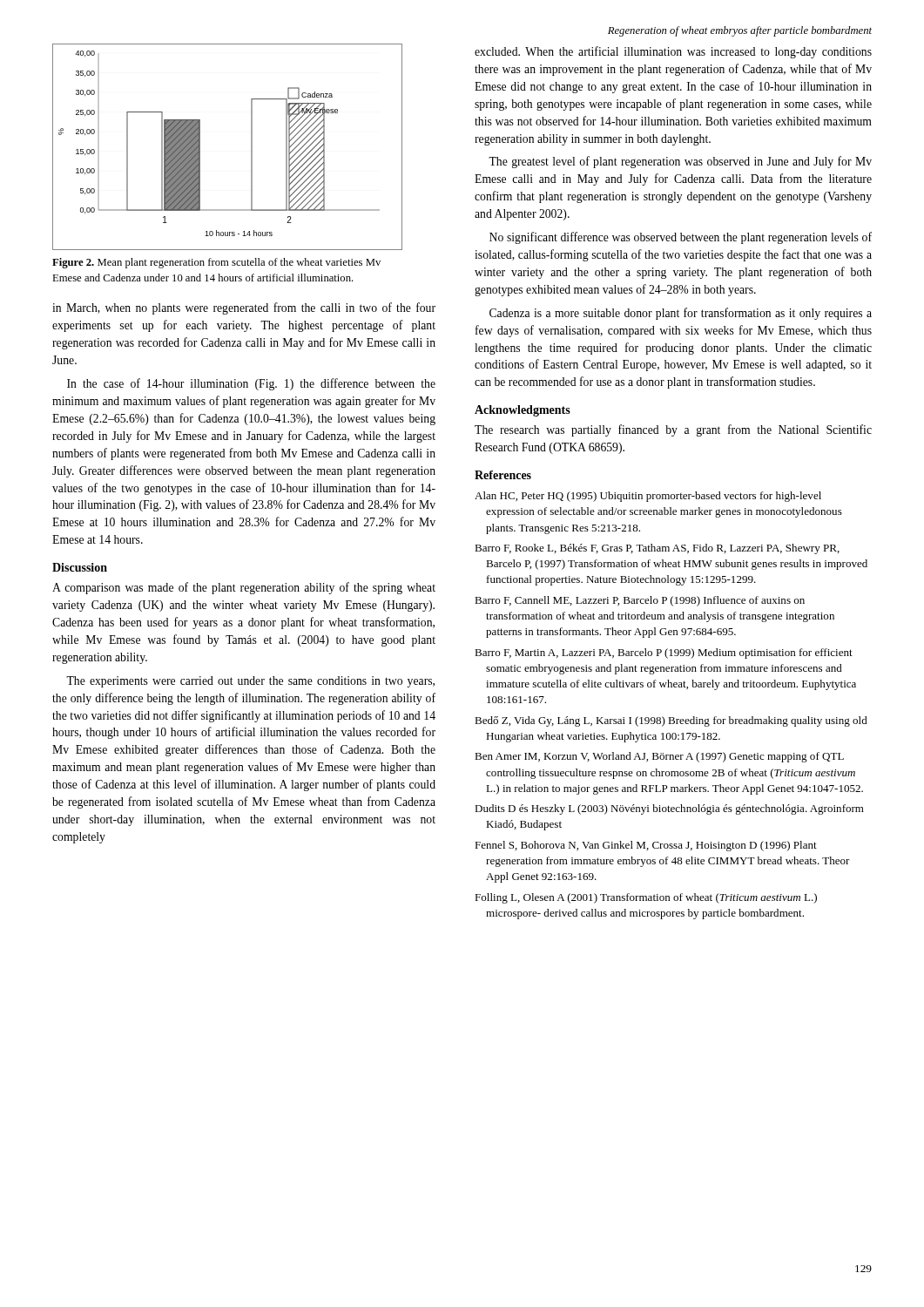Point to the passage starting "Barro F, Cannell ME, Lazzeri P, Barcelo"
The image size is (924, 1307).
pos(655,616)
